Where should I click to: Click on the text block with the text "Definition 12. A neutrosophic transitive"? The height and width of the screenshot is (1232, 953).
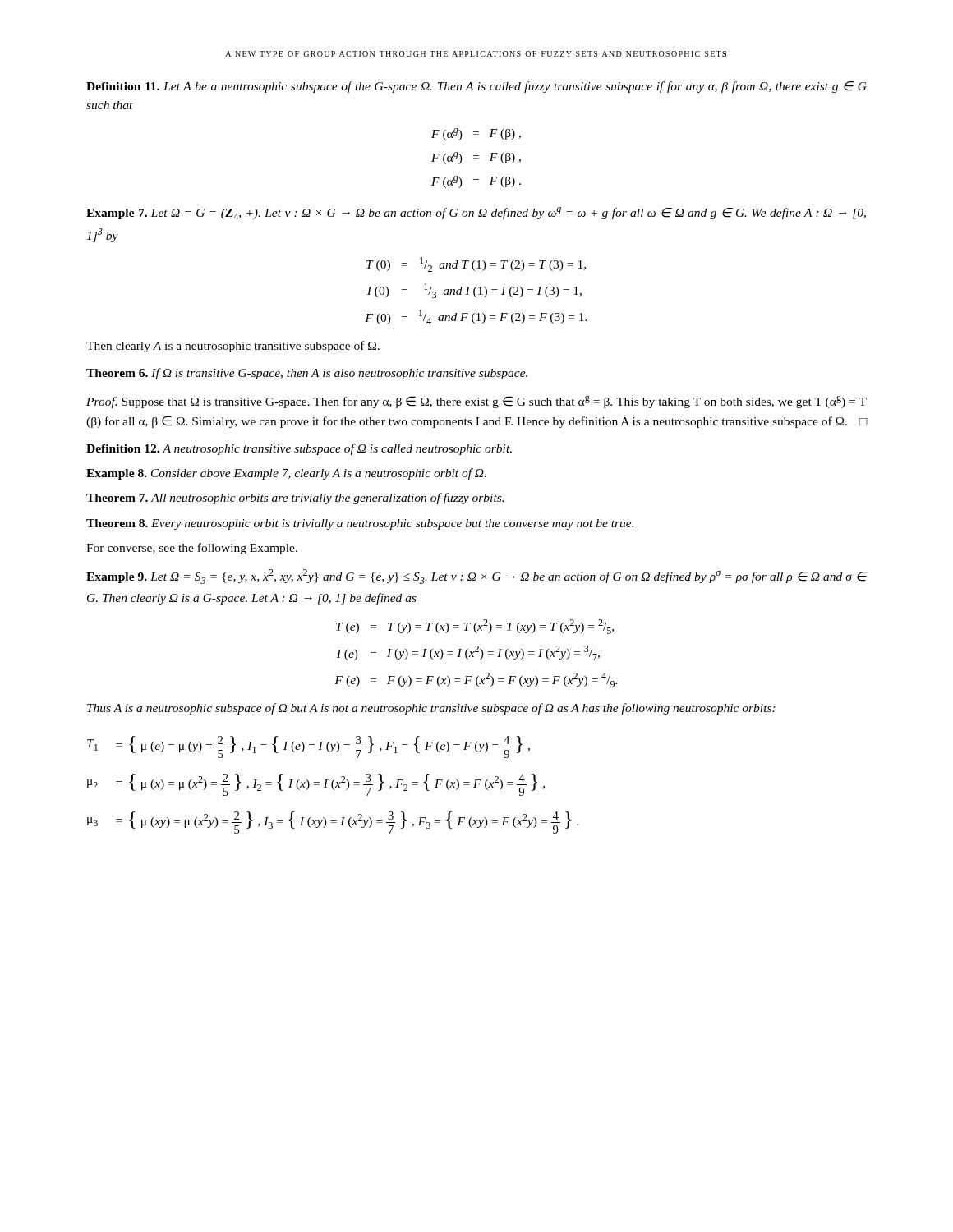(x=476, y=448)
